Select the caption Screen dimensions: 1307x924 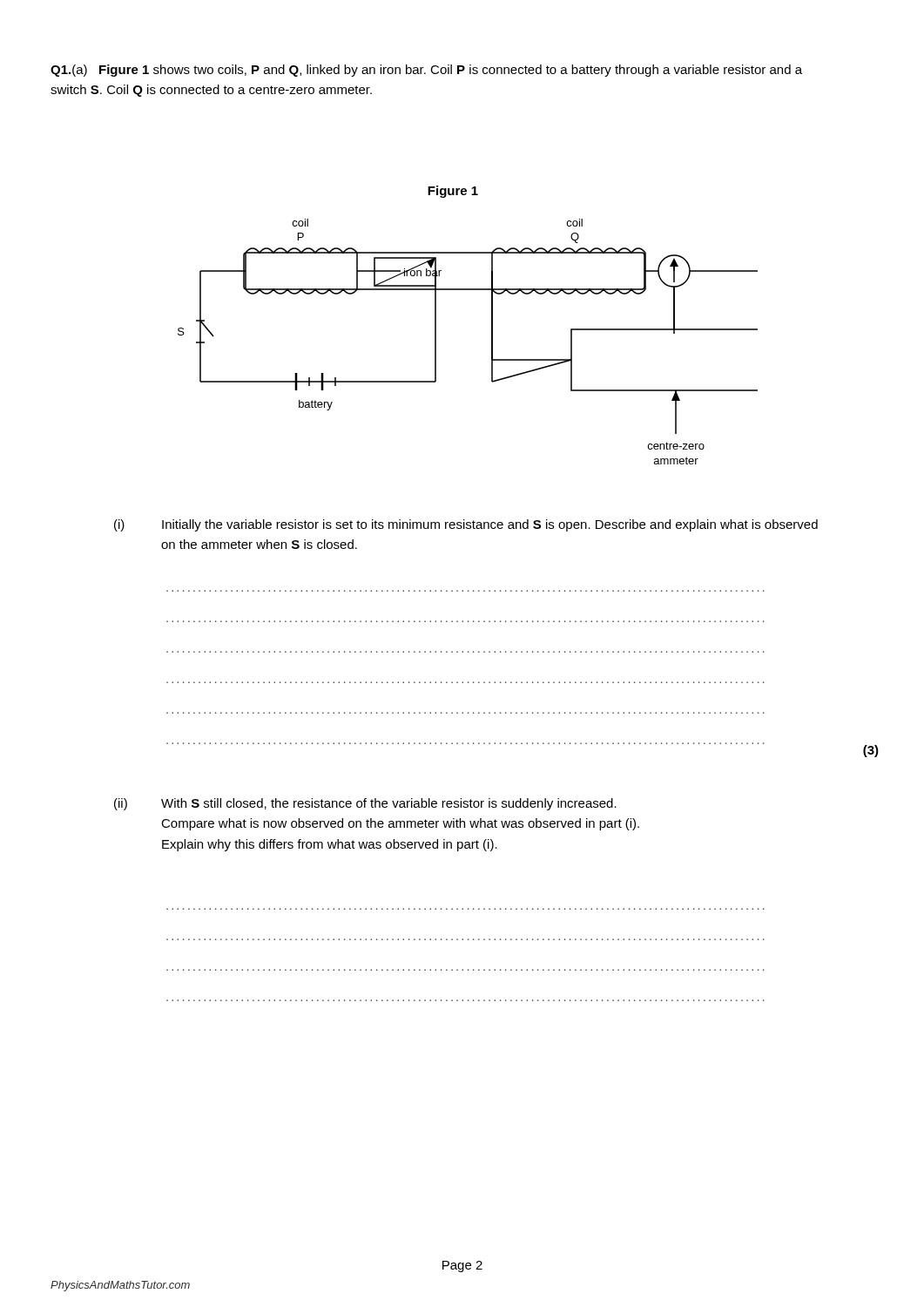pos(453,190)
